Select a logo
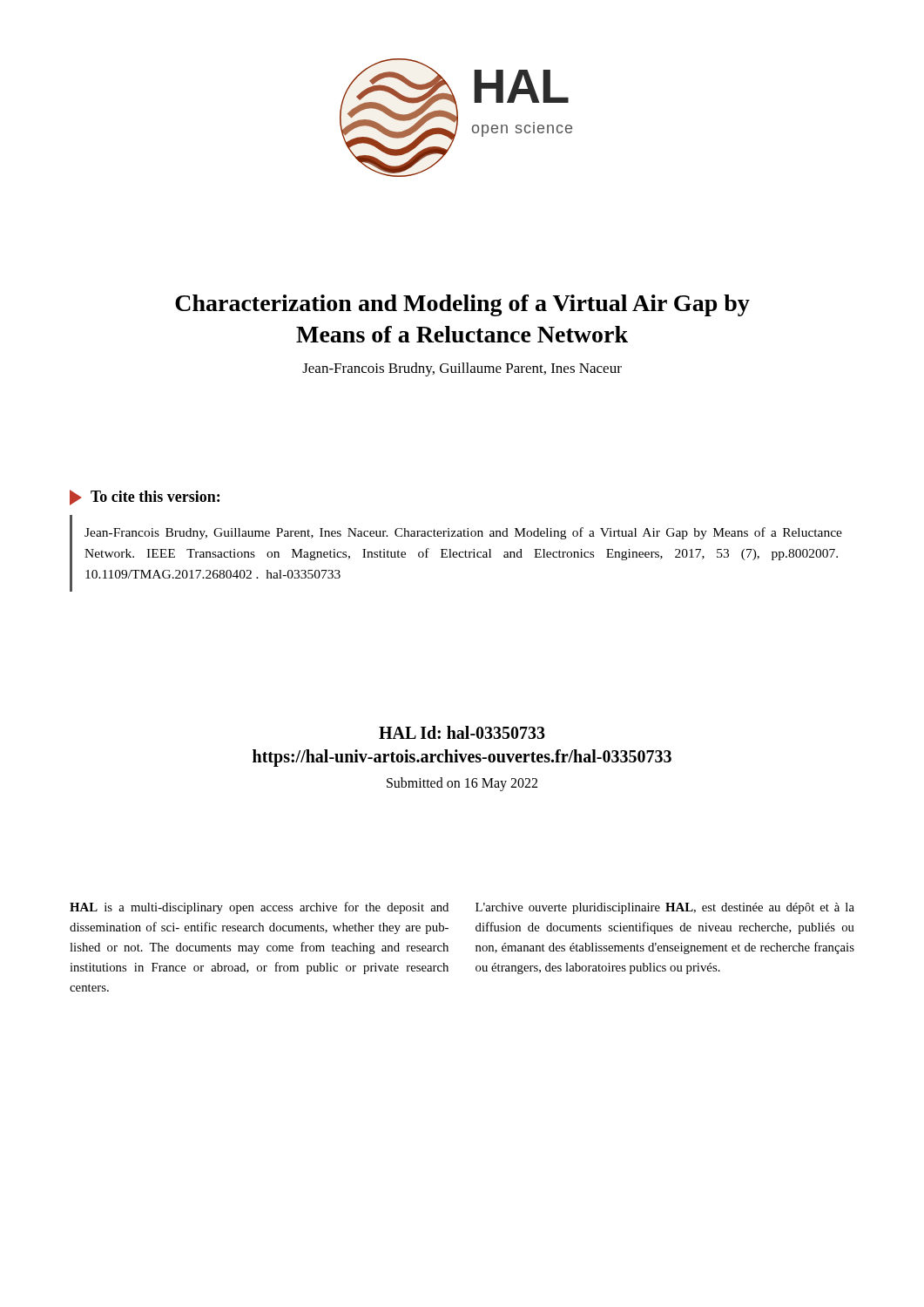 coord(462,120)
